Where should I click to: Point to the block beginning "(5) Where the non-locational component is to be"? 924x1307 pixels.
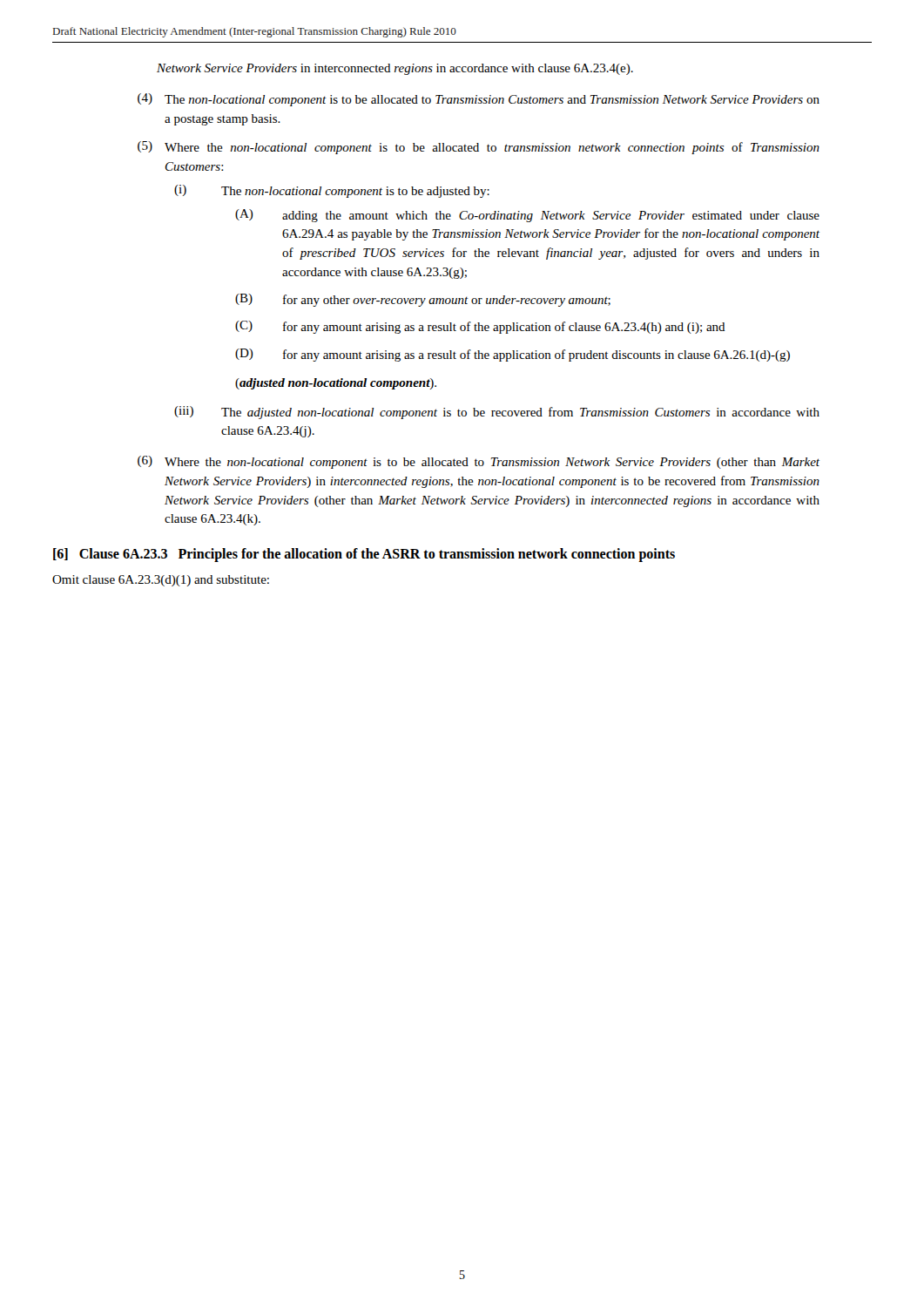[x=462, y=158]
